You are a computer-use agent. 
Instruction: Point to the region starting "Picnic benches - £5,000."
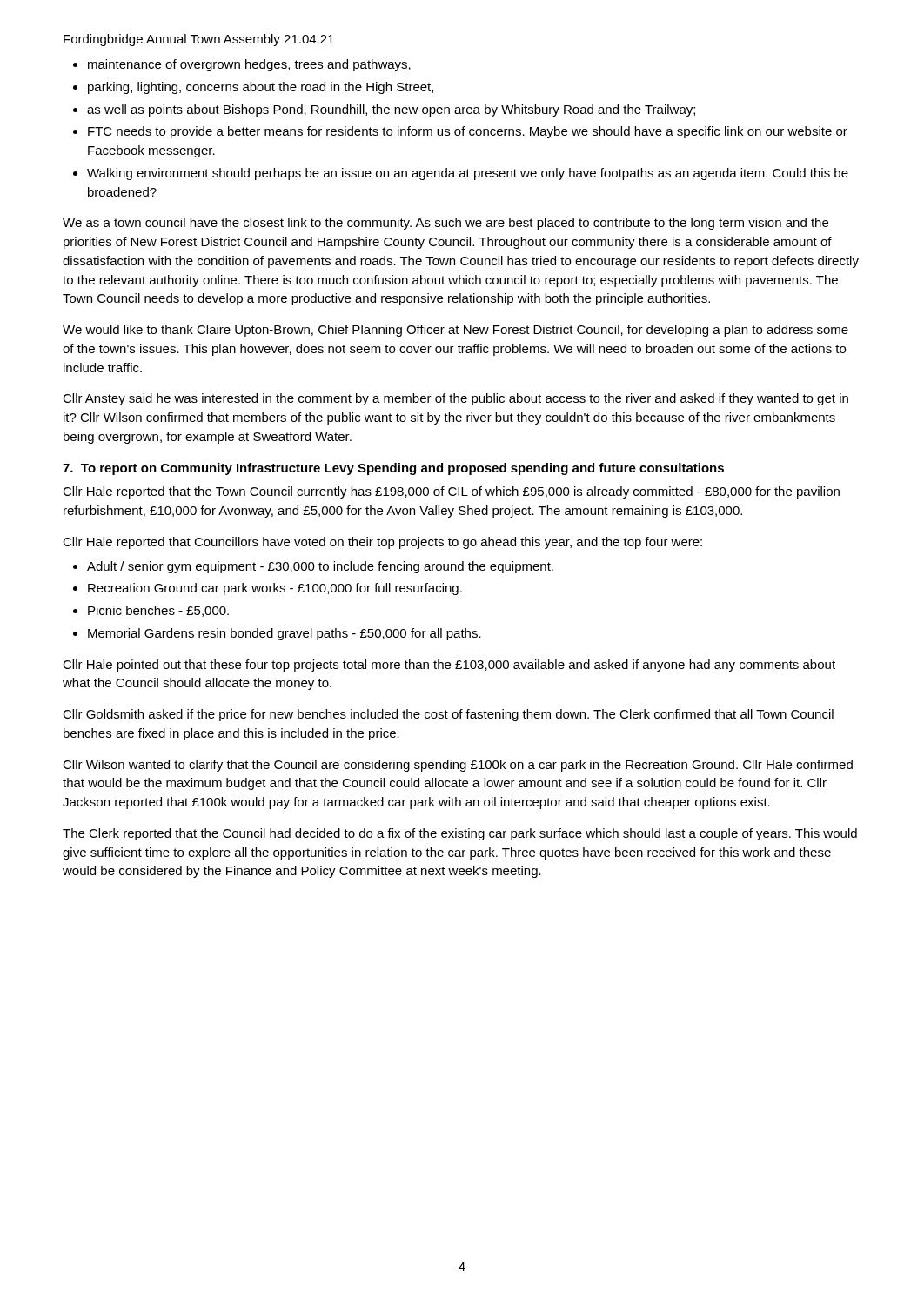point(159,610)
